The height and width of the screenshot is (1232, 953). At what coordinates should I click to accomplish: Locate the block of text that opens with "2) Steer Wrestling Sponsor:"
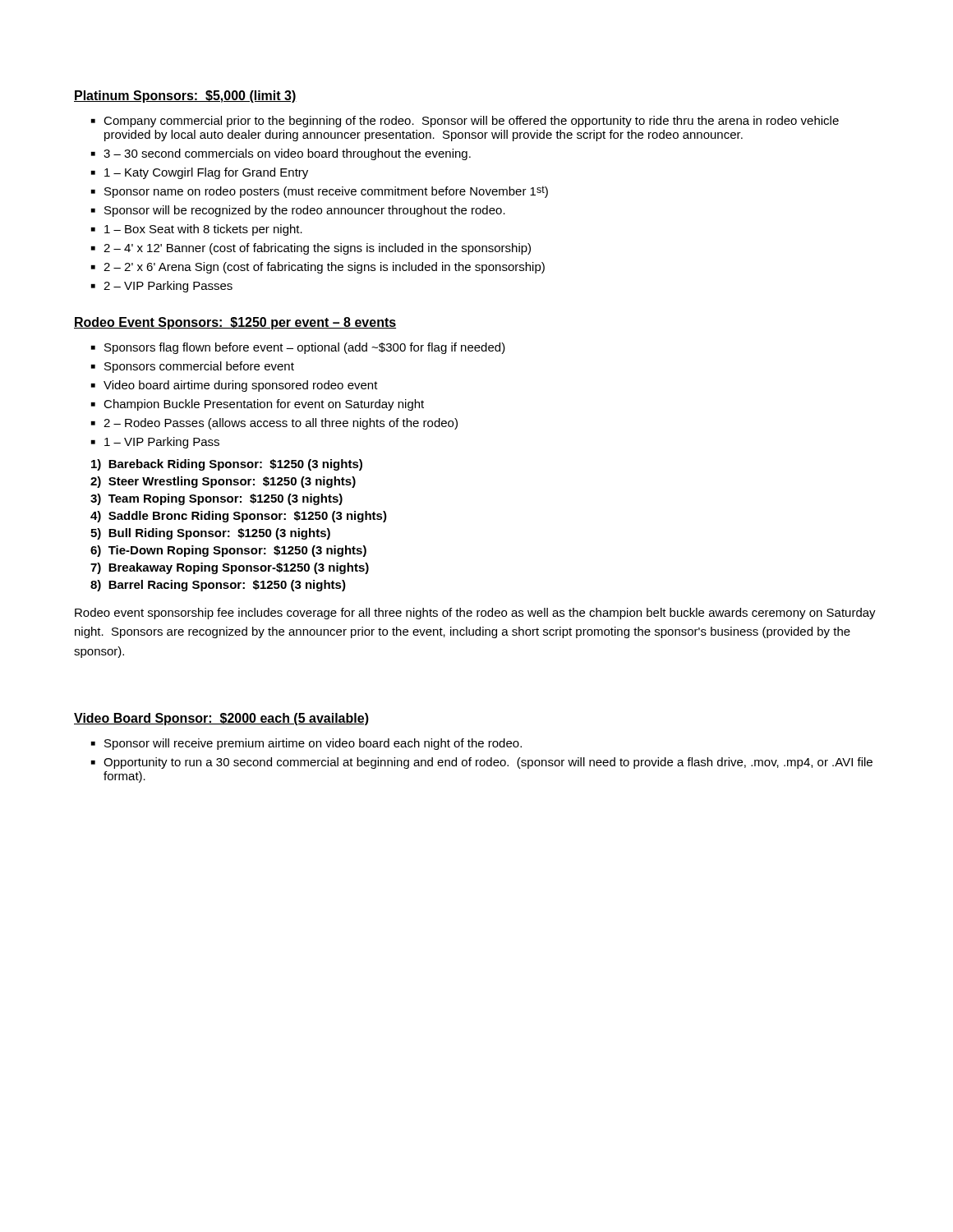click(223, 481)
